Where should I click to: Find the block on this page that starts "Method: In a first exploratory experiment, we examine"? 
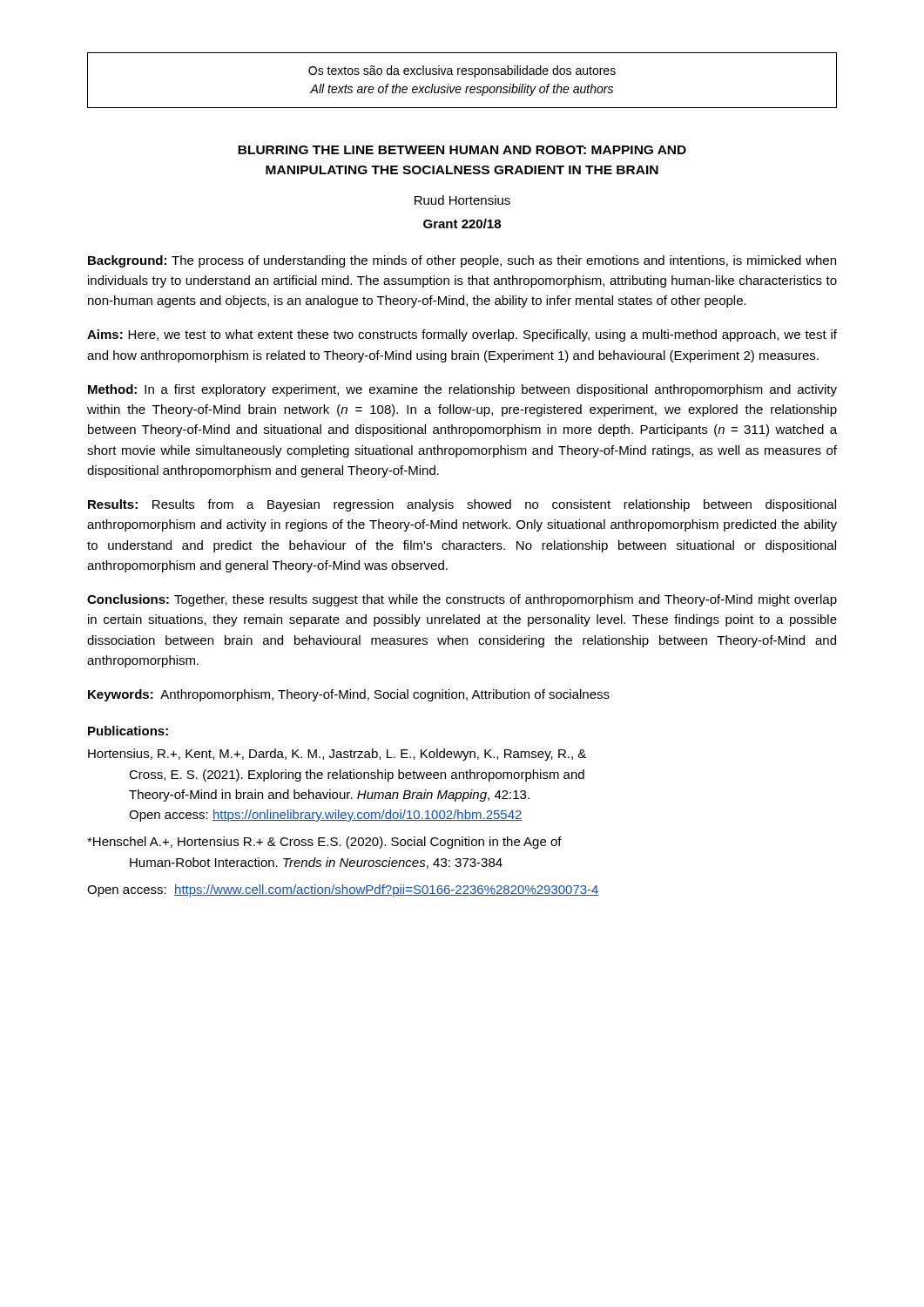tap(462, 429)
